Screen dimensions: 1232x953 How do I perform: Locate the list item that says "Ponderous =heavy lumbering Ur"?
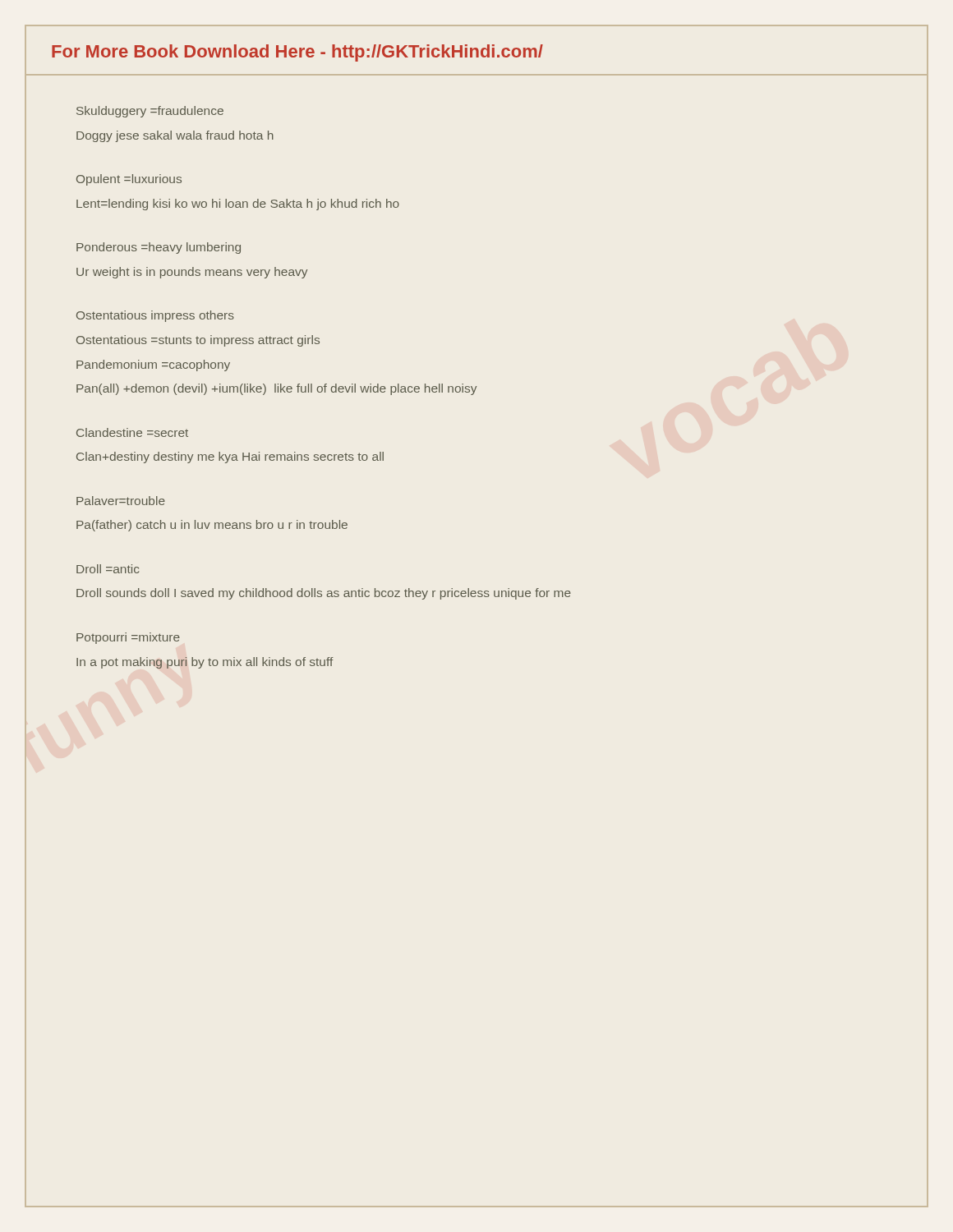pos(159,248)
